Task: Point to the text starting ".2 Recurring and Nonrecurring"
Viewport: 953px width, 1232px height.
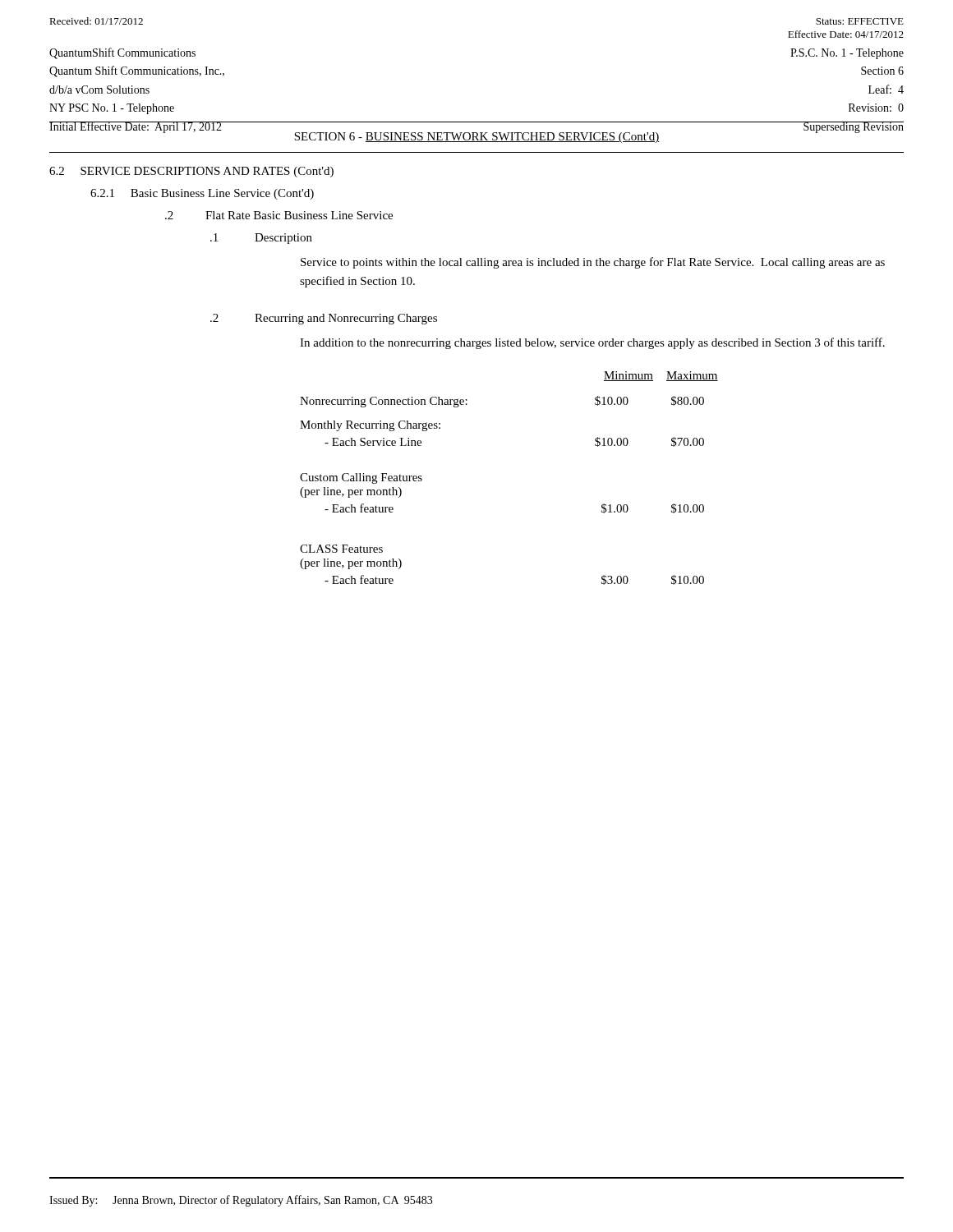Action: (323, 318)
